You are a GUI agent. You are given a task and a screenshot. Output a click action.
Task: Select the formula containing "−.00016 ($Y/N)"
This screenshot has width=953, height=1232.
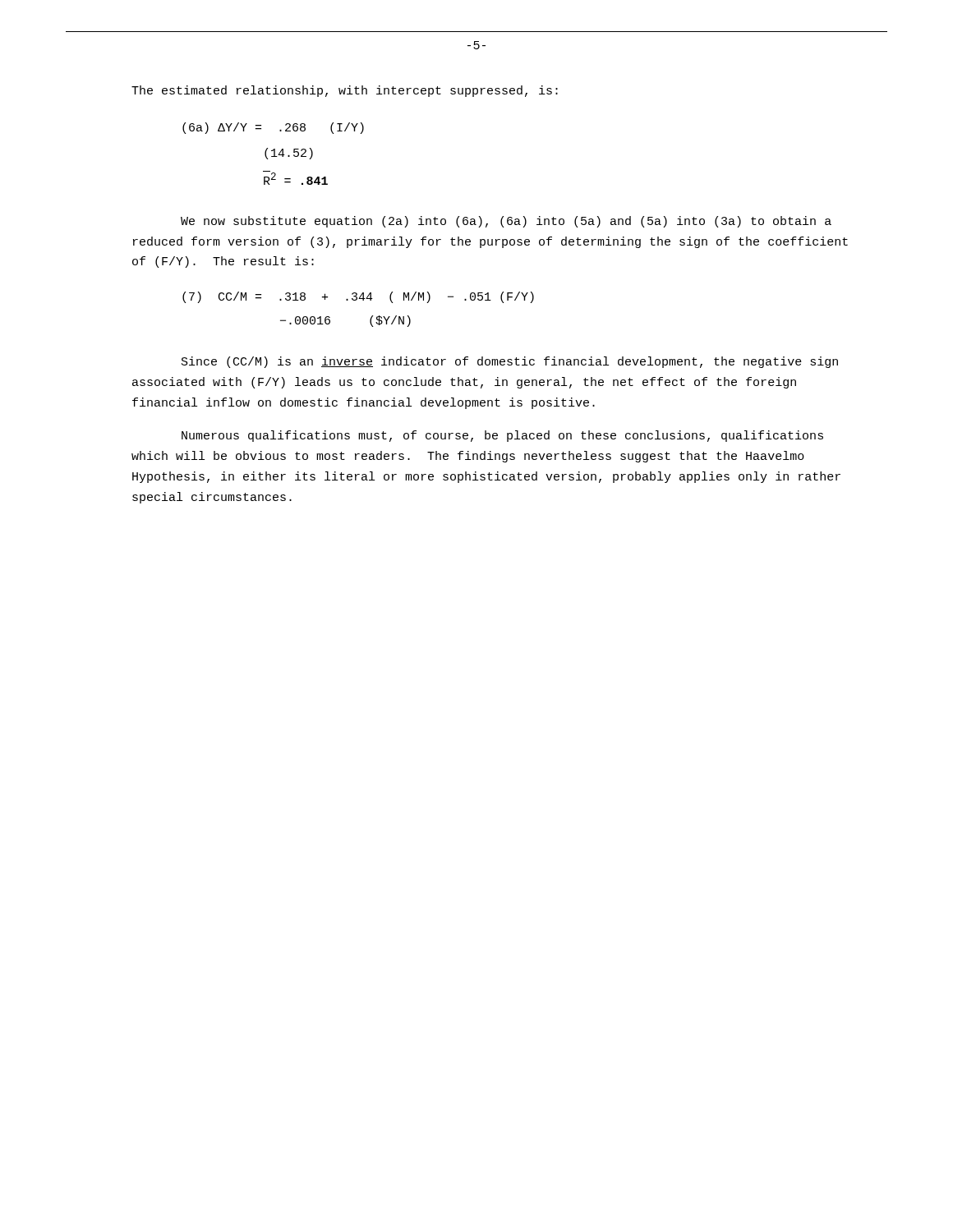(305, 321)
